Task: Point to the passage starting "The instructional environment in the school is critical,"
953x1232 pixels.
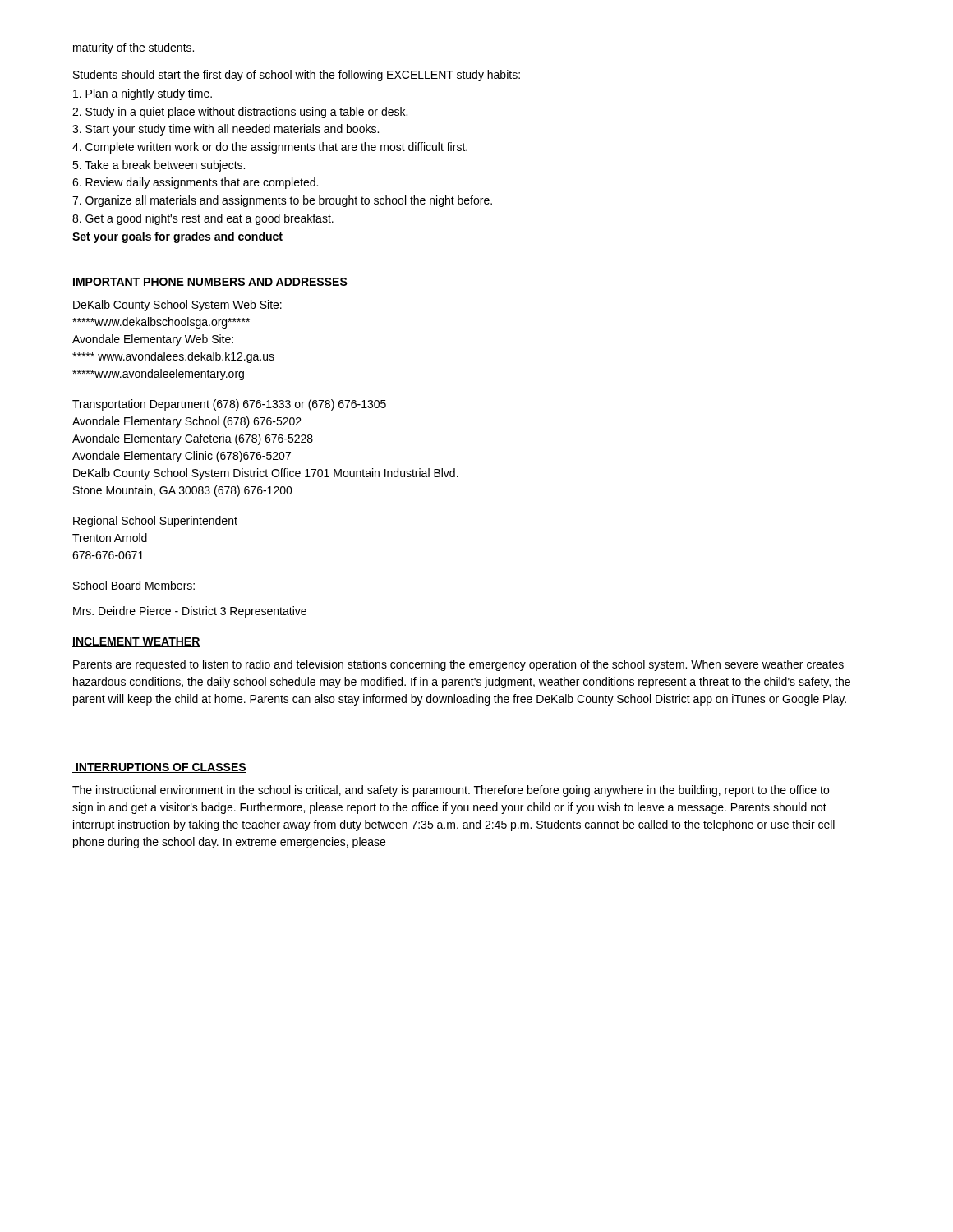Action: 454,816
